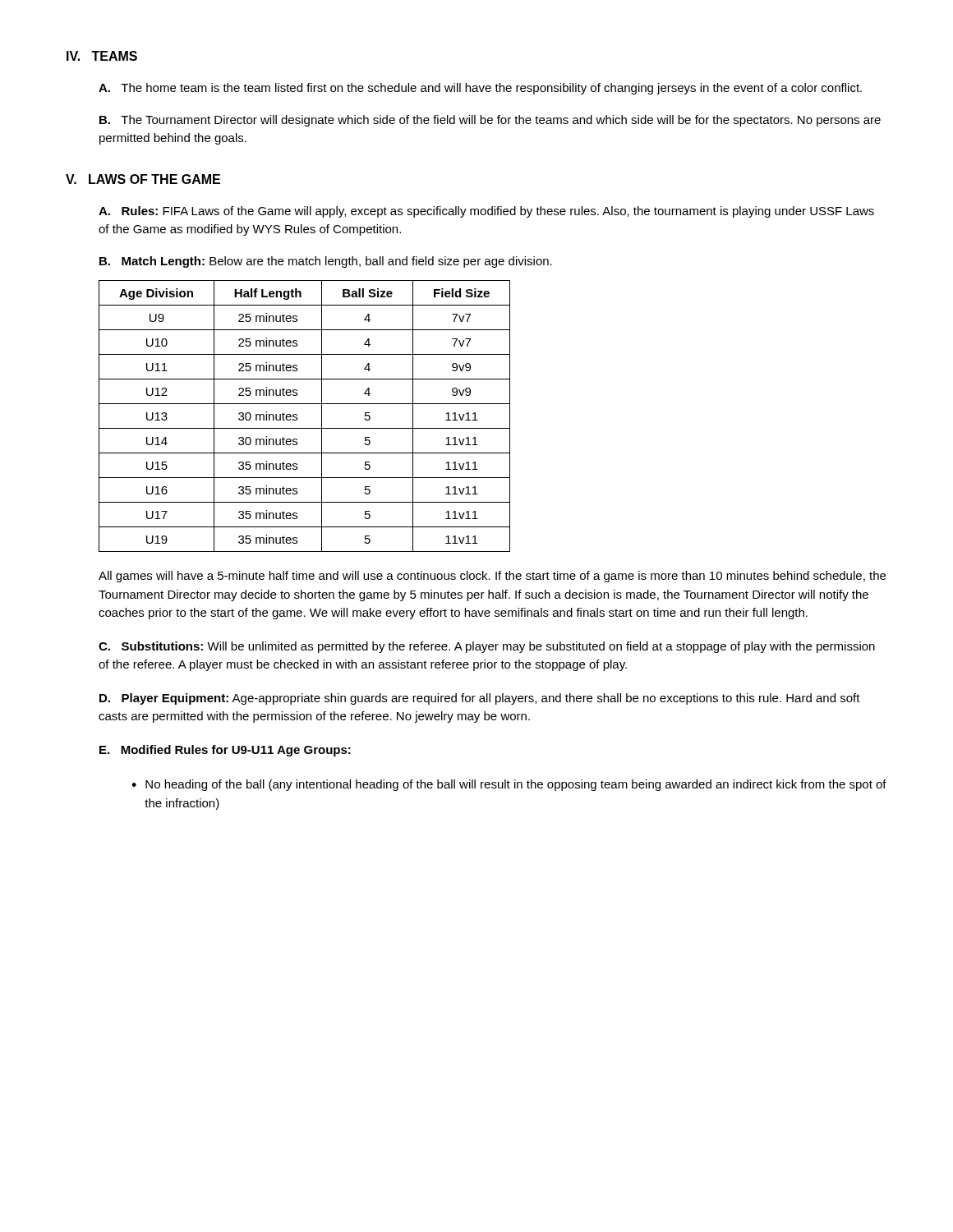Find the text block that reads "All games will have a"

[492, 594]
